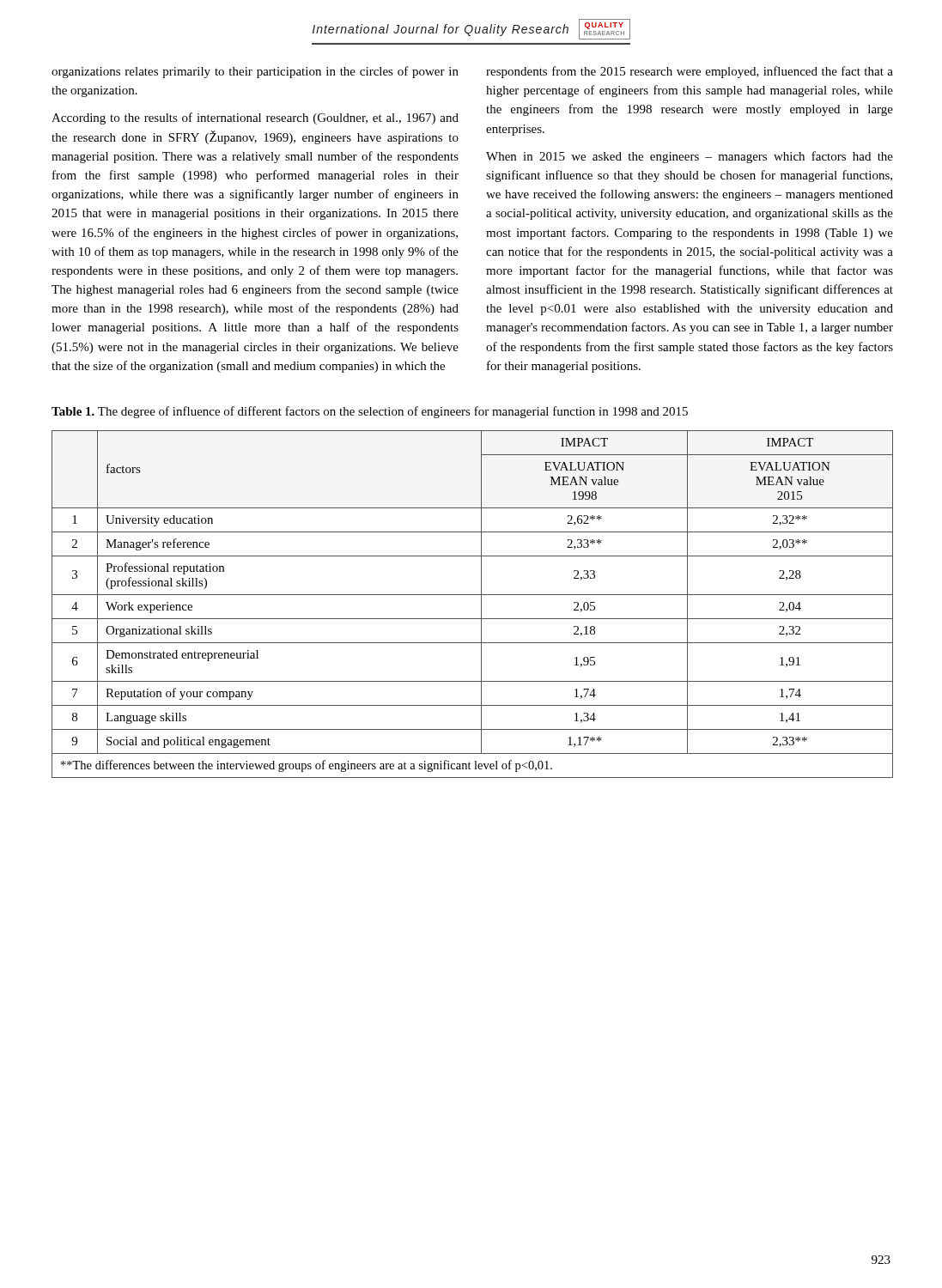
Task: Click on the table containing "**The differences between the"
Action: click(x=472, y=604)
